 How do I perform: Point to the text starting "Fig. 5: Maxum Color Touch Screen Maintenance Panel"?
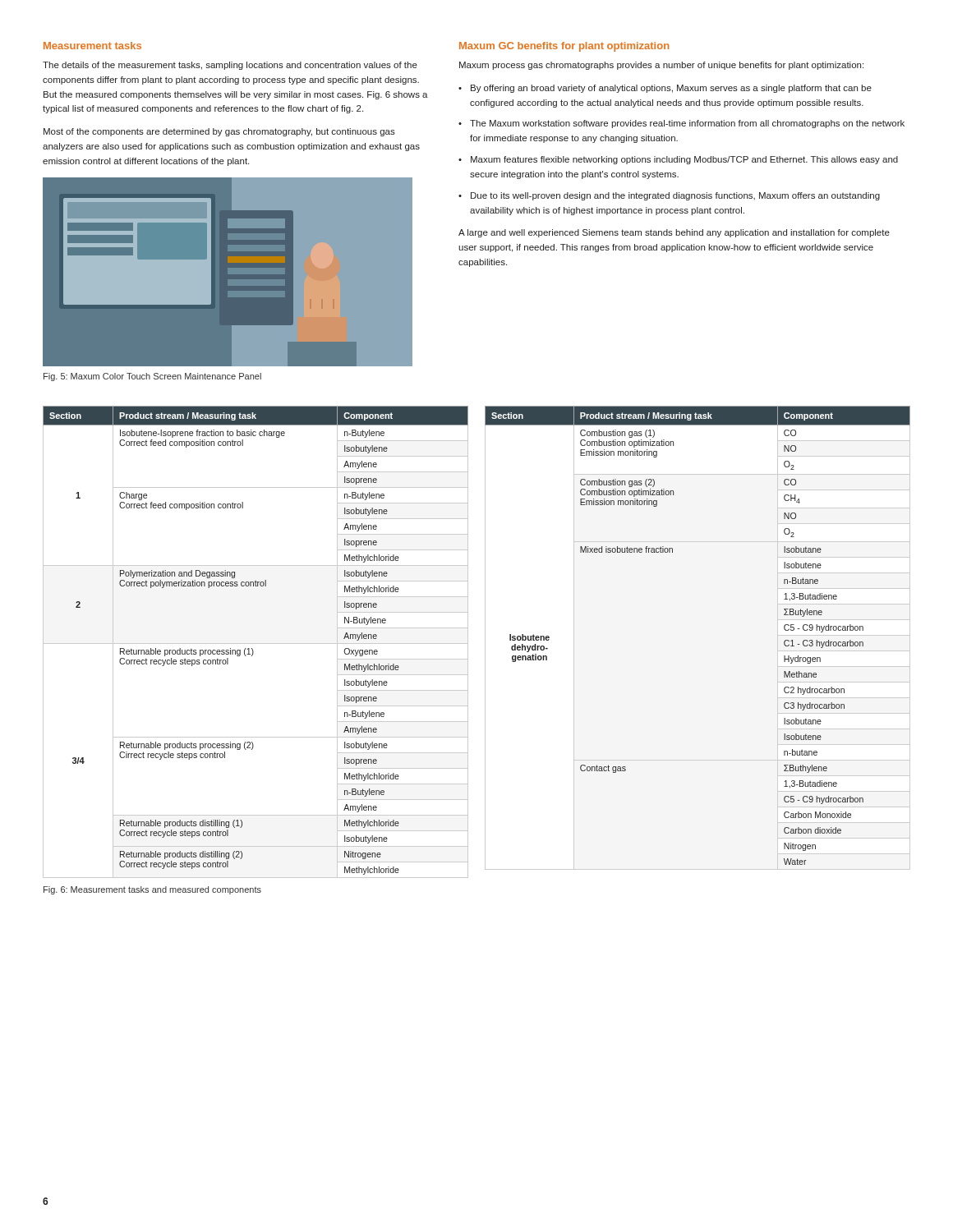[x=152, y=376]
